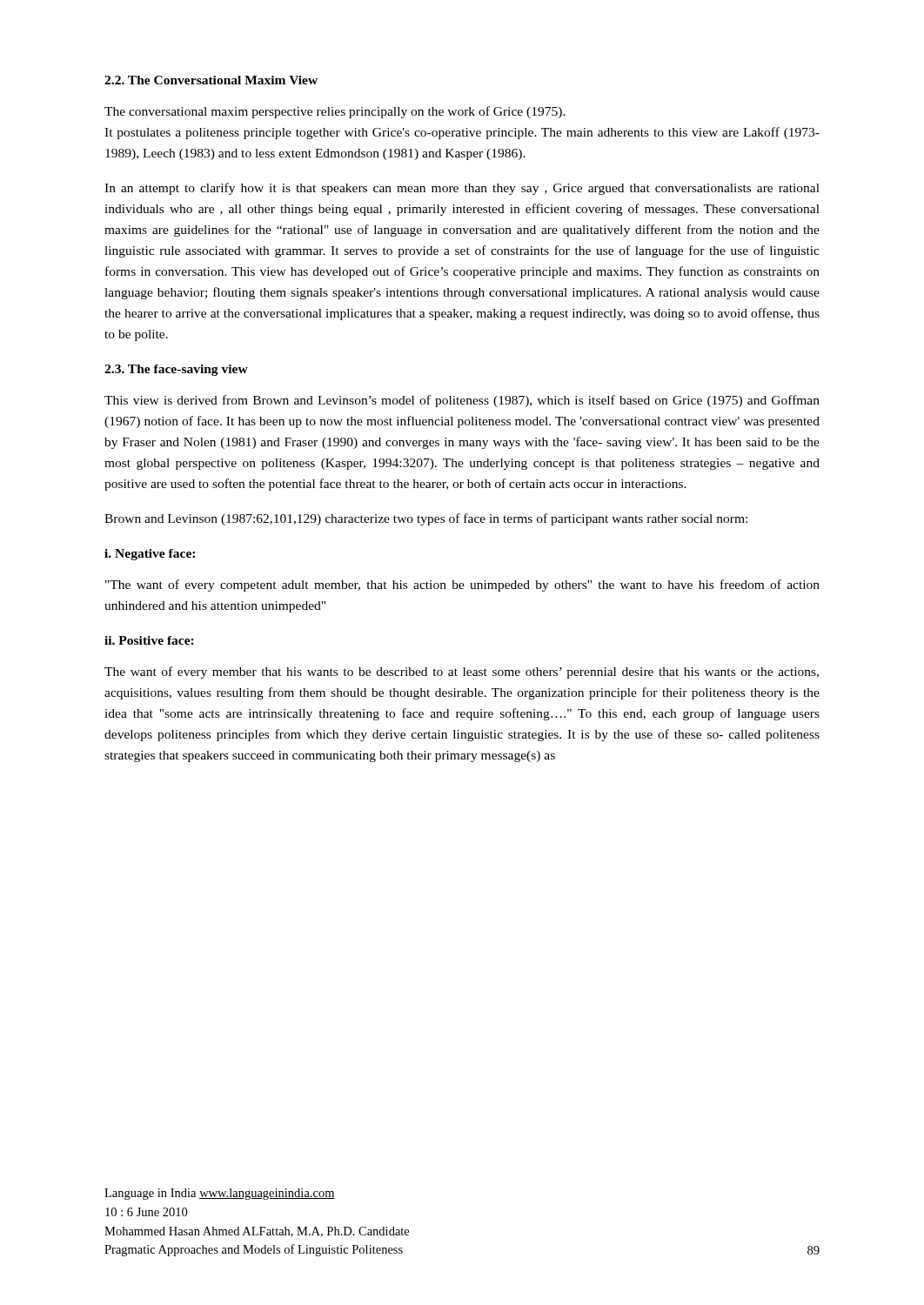Select the section header with the text "2.3. The face-saving view"
This screenshot has height=1305, width=924.
pos(176,369)
